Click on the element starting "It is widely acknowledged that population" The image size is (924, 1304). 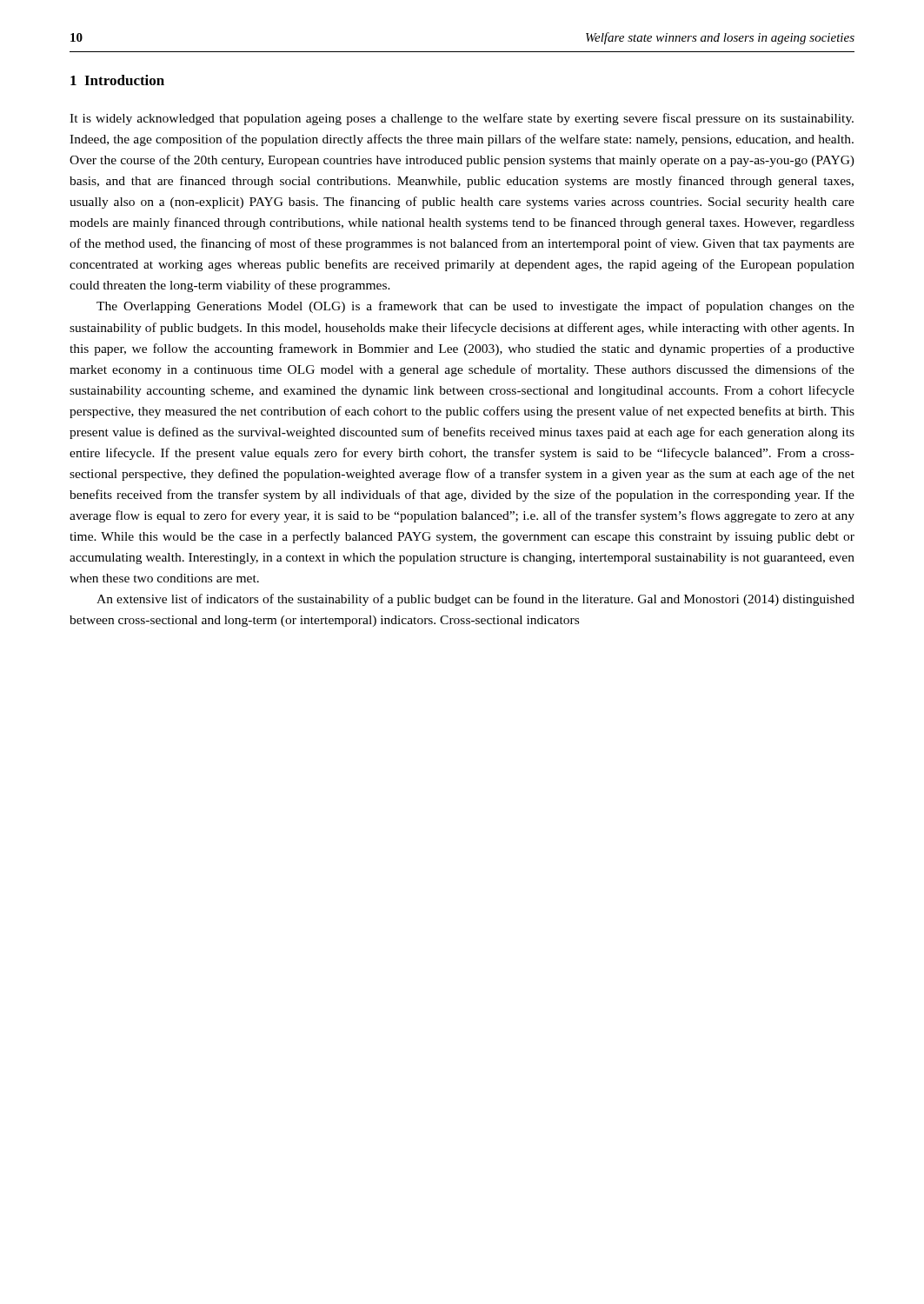462,369
